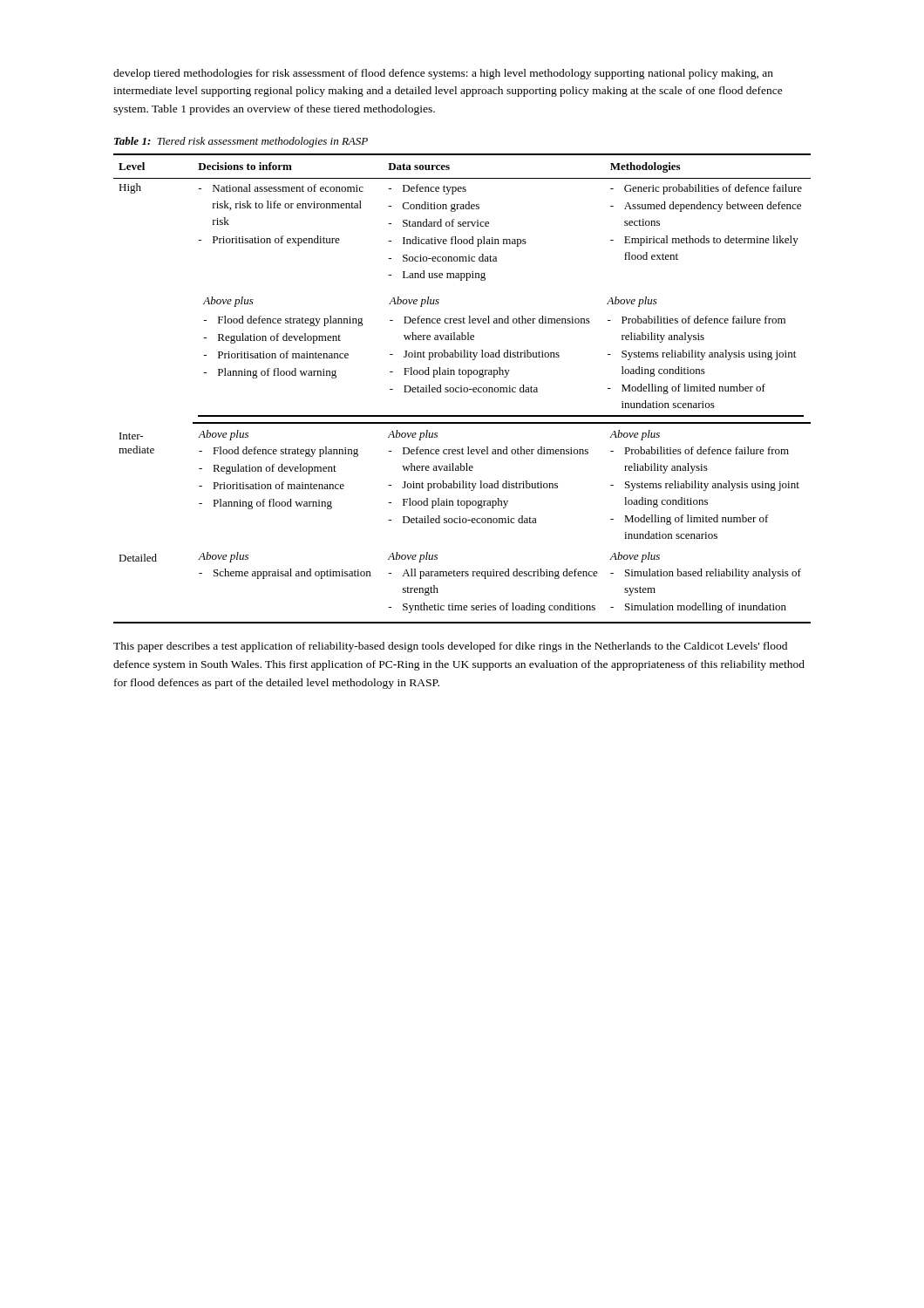Where is the passage that starts "This paper describes a test application of reliability-based"?

pos(462,665)
